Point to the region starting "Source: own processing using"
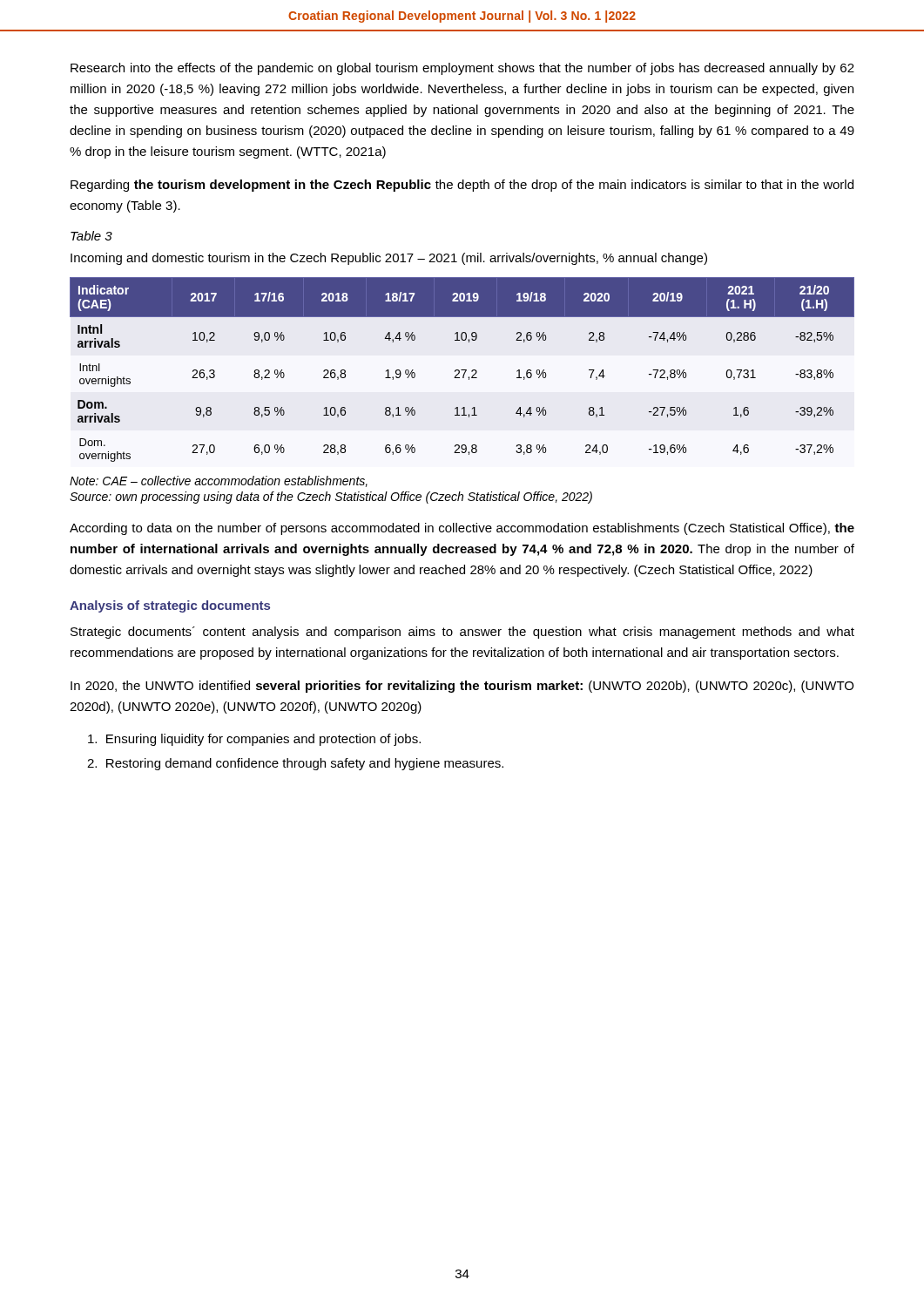 (x=331, y=496)
